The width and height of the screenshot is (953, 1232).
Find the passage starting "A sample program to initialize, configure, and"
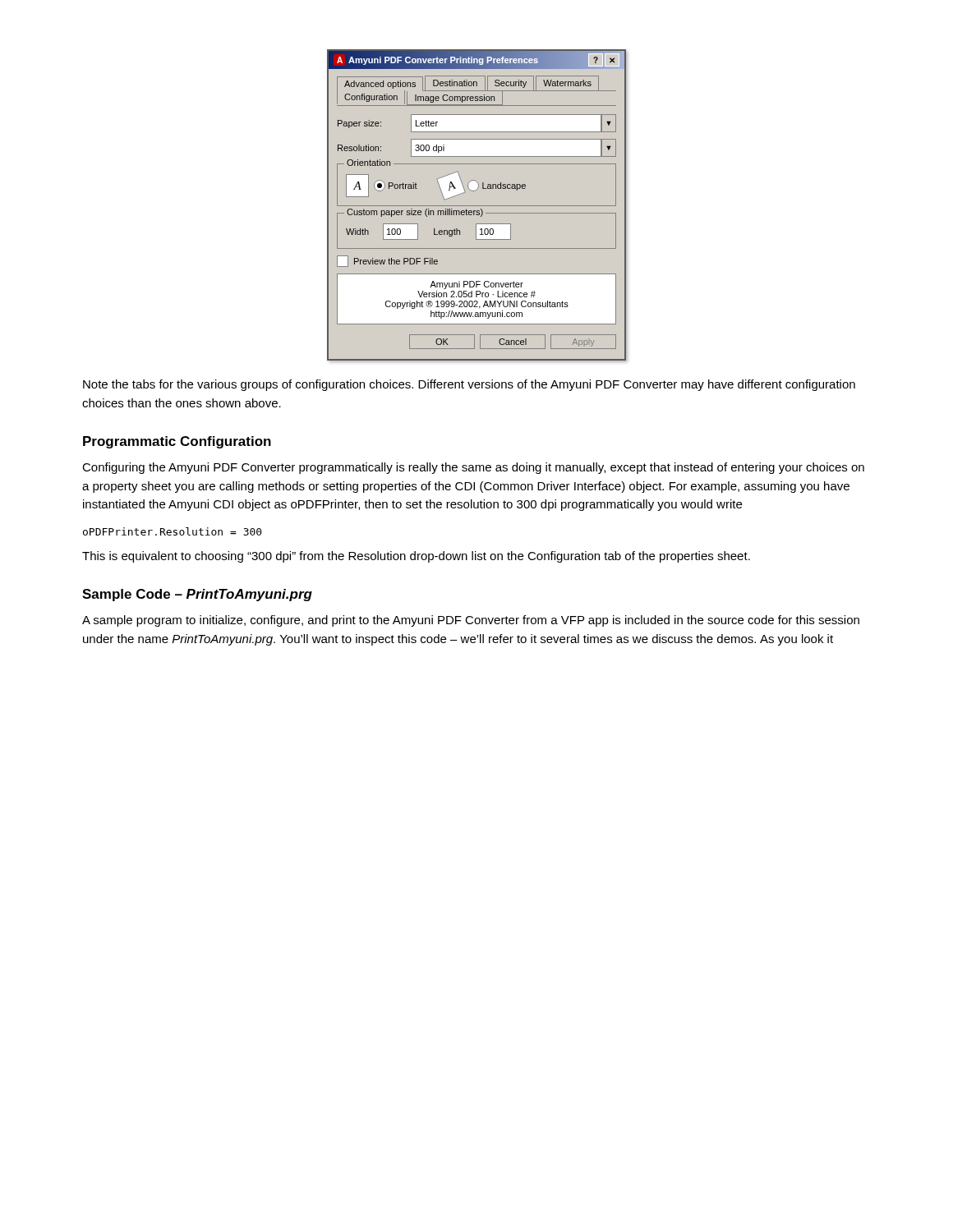click(471, 629)
